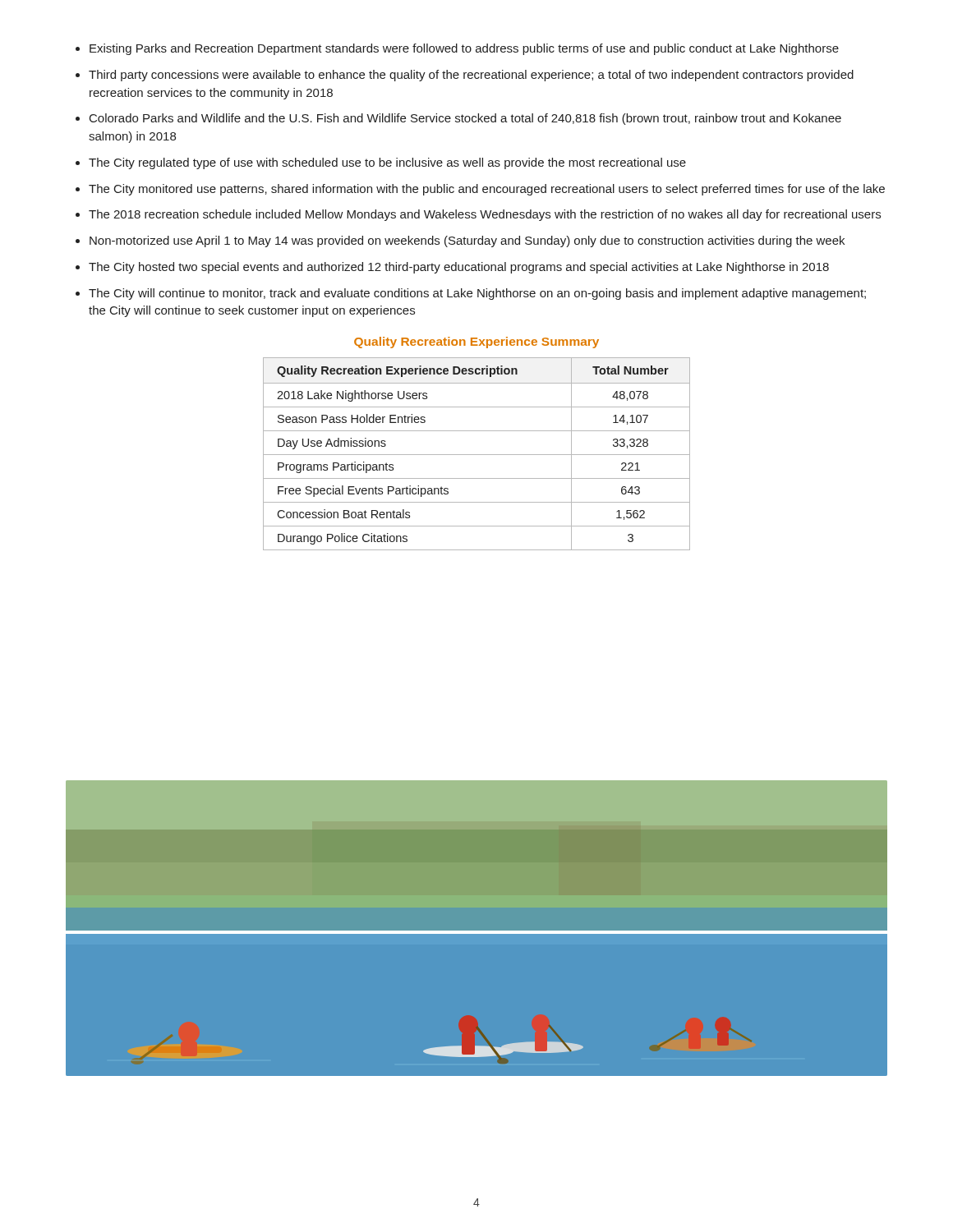Select the table
This screenshot has height=1232, width=953.
476,454
